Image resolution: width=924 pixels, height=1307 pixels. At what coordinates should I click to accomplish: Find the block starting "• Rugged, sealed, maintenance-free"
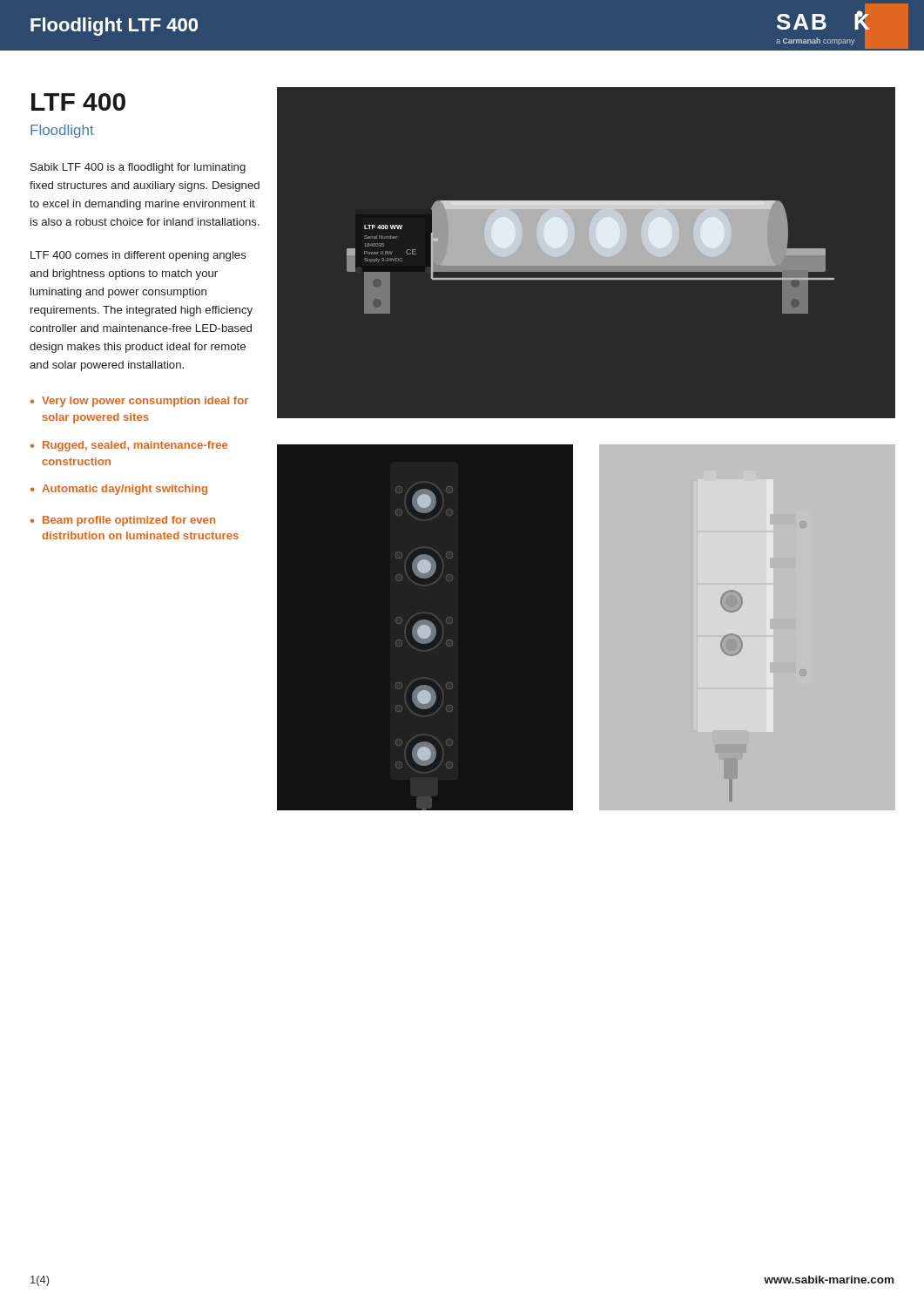(147, 454)
